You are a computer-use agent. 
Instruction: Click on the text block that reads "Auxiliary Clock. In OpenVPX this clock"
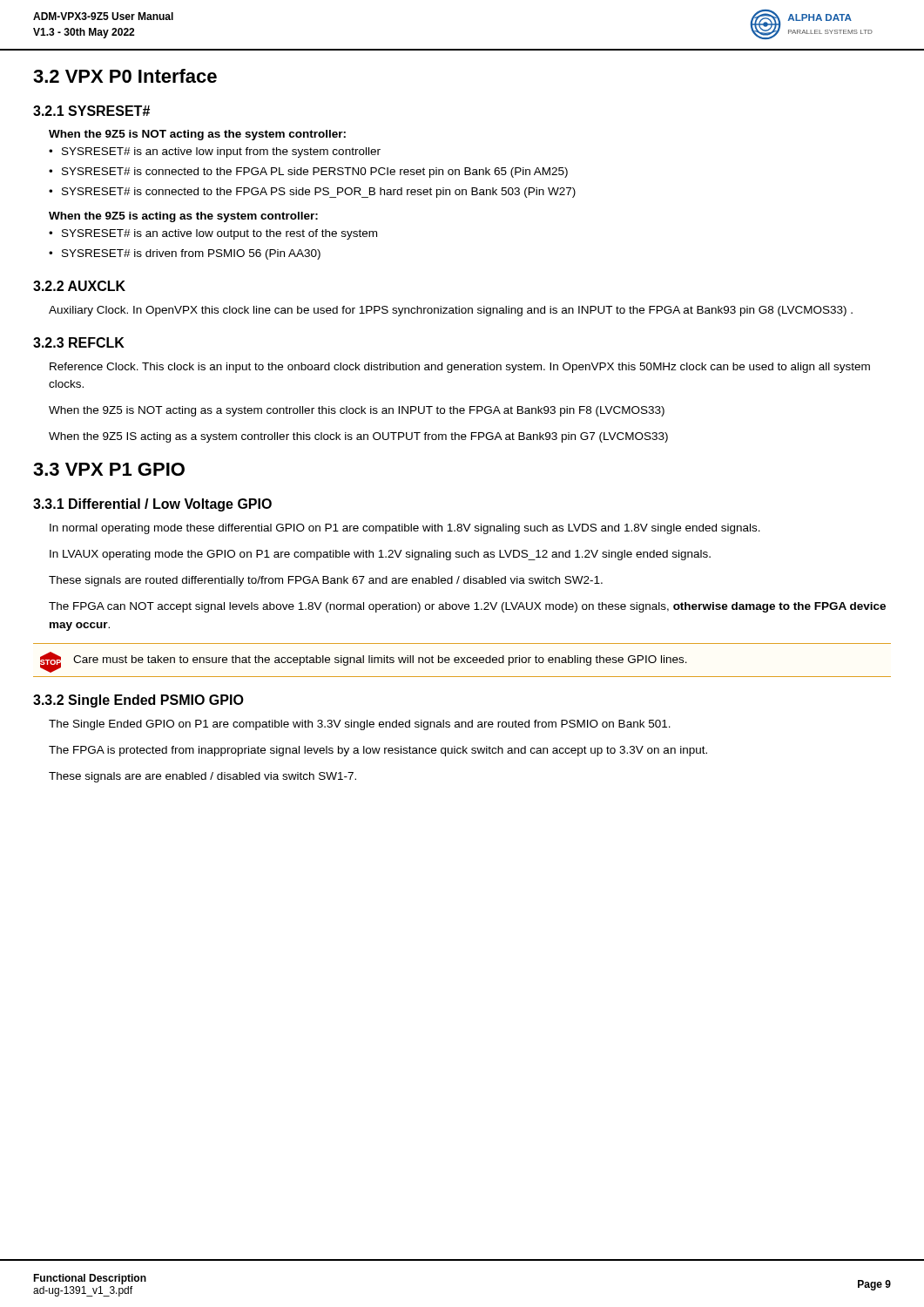pyautogui.click(x=451, y=309)
